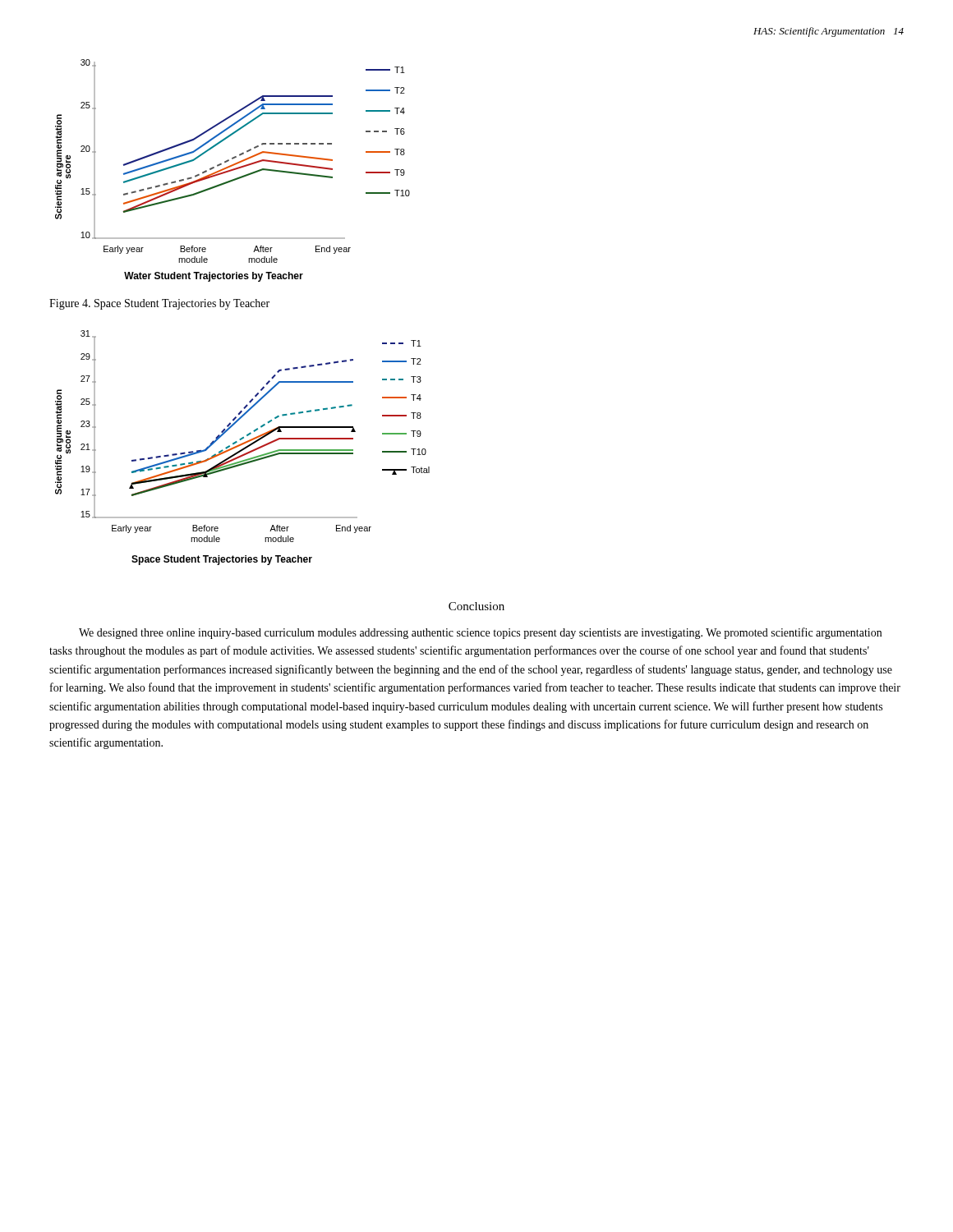Click on the passage starting "Figure 4. Space Student Trajectories"
The height and width of the screenshot is (1232, 953).
coord(159,303)
